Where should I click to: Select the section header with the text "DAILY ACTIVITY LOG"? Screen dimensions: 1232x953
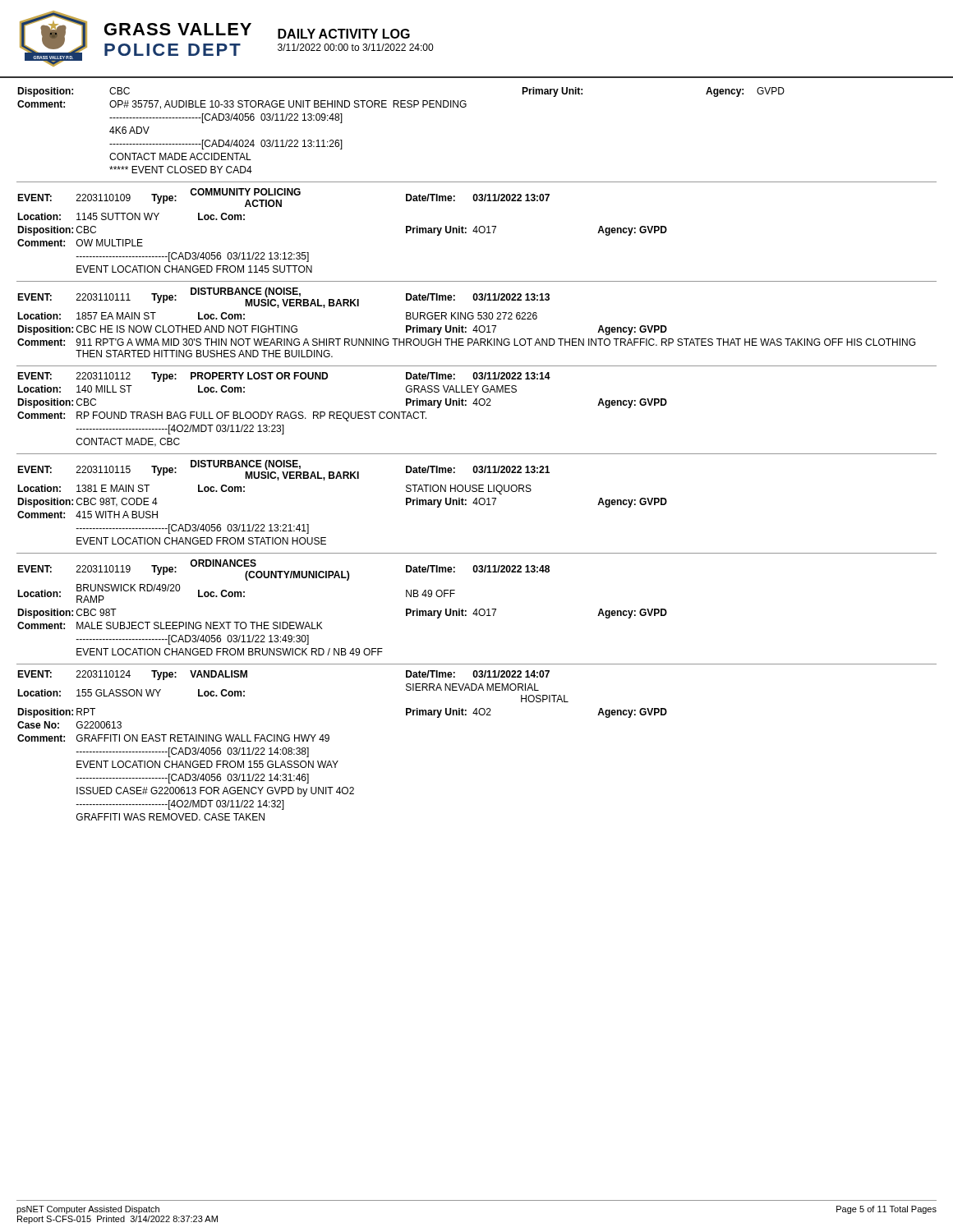pos(355,40)
